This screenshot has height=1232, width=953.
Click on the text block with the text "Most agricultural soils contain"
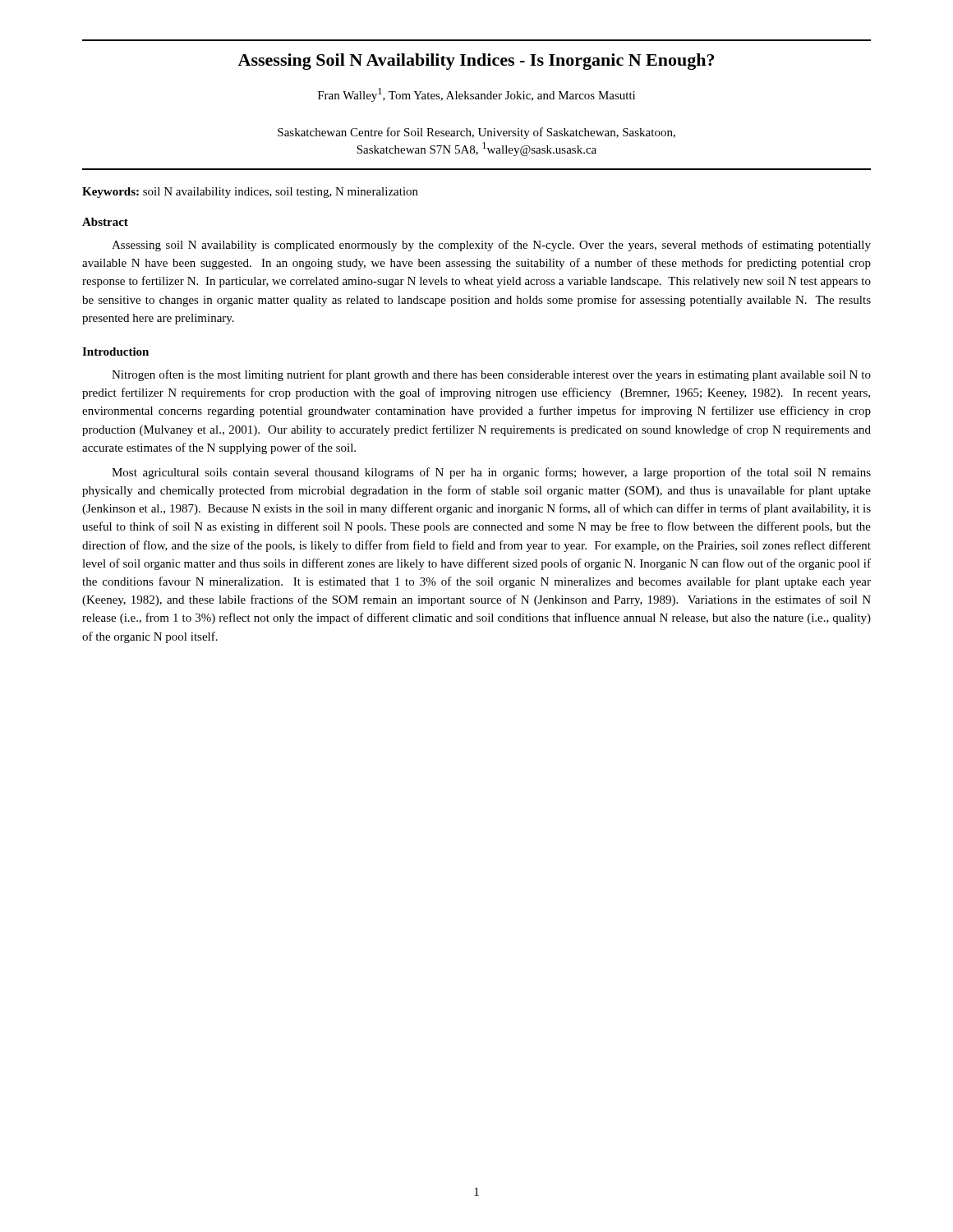(x=476, y=554)
